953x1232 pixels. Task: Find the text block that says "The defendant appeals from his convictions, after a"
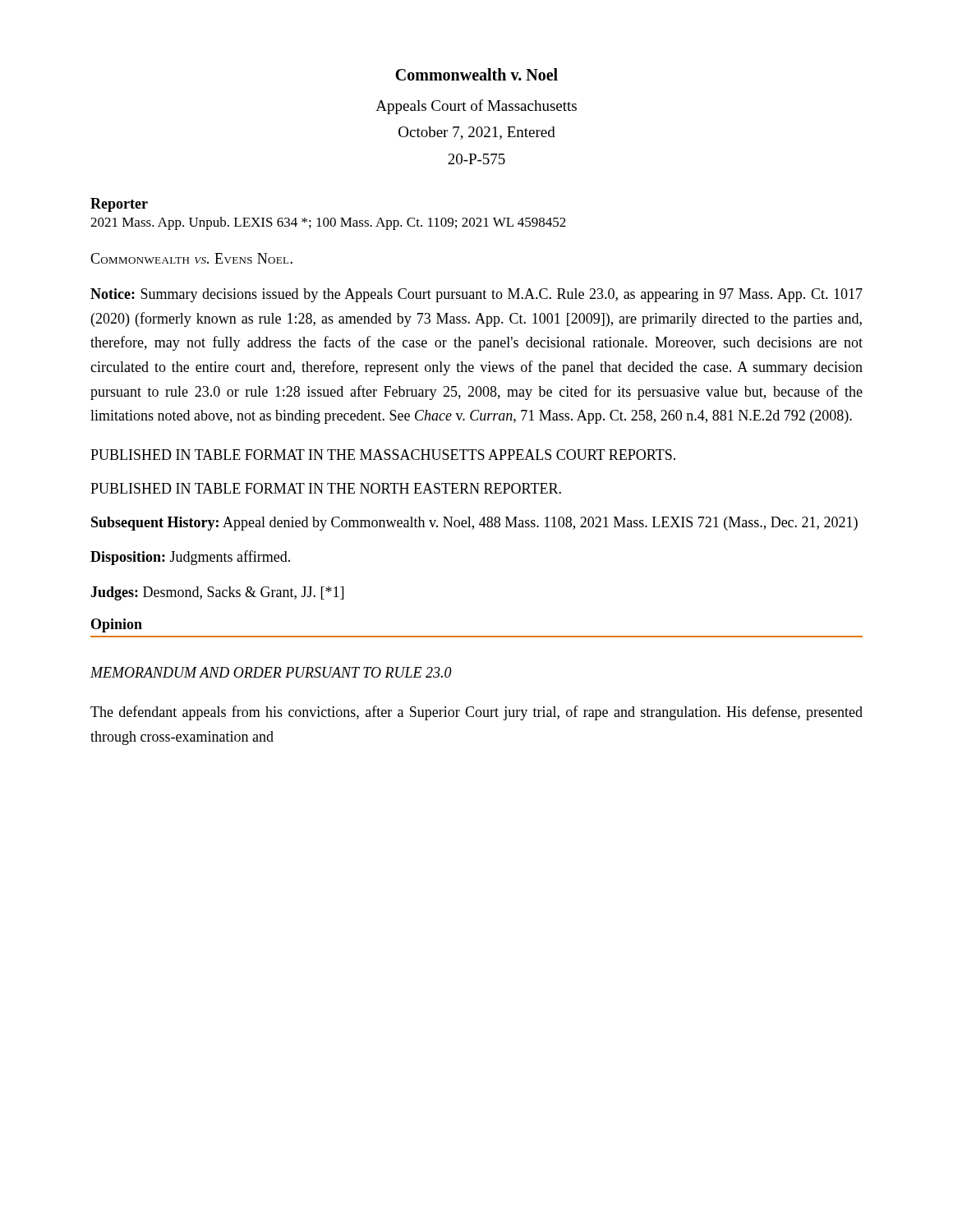click(476, 725)
